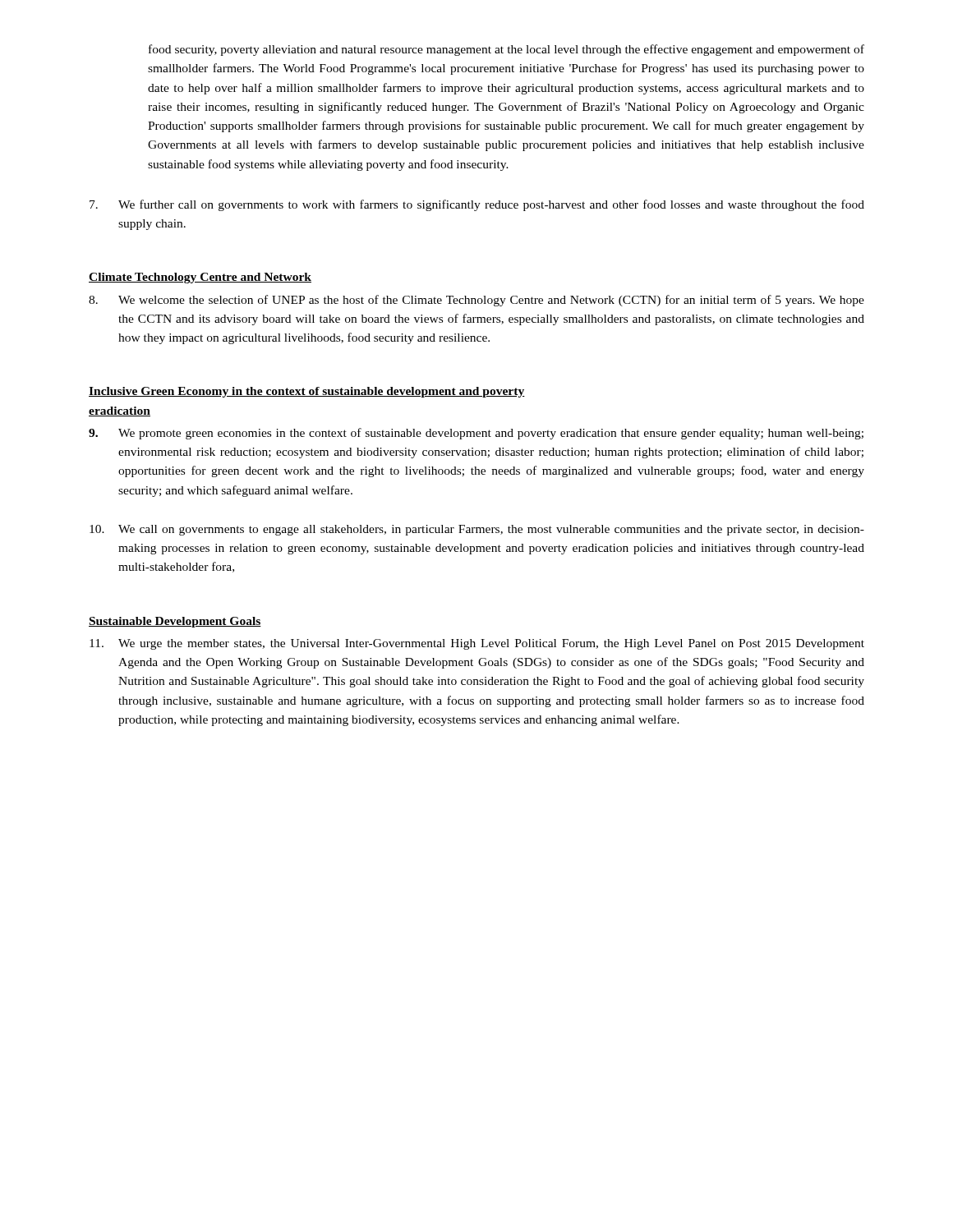Locate the text block starting "8. We welcome the selection"
Screen dimensions: 1232x953
(x=476, y=318)
